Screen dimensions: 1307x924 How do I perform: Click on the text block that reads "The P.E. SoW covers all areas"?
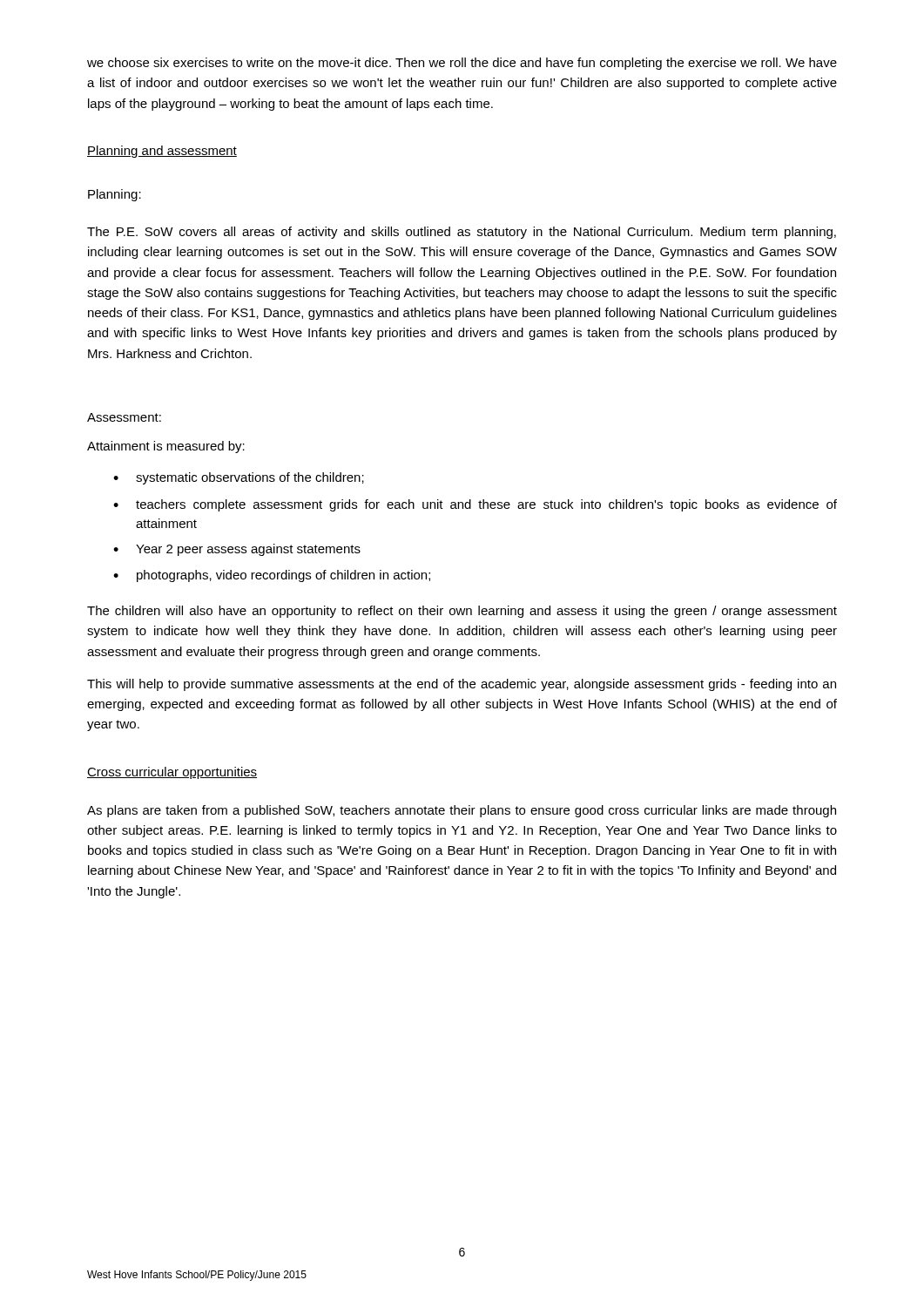[x=462, y=292]
